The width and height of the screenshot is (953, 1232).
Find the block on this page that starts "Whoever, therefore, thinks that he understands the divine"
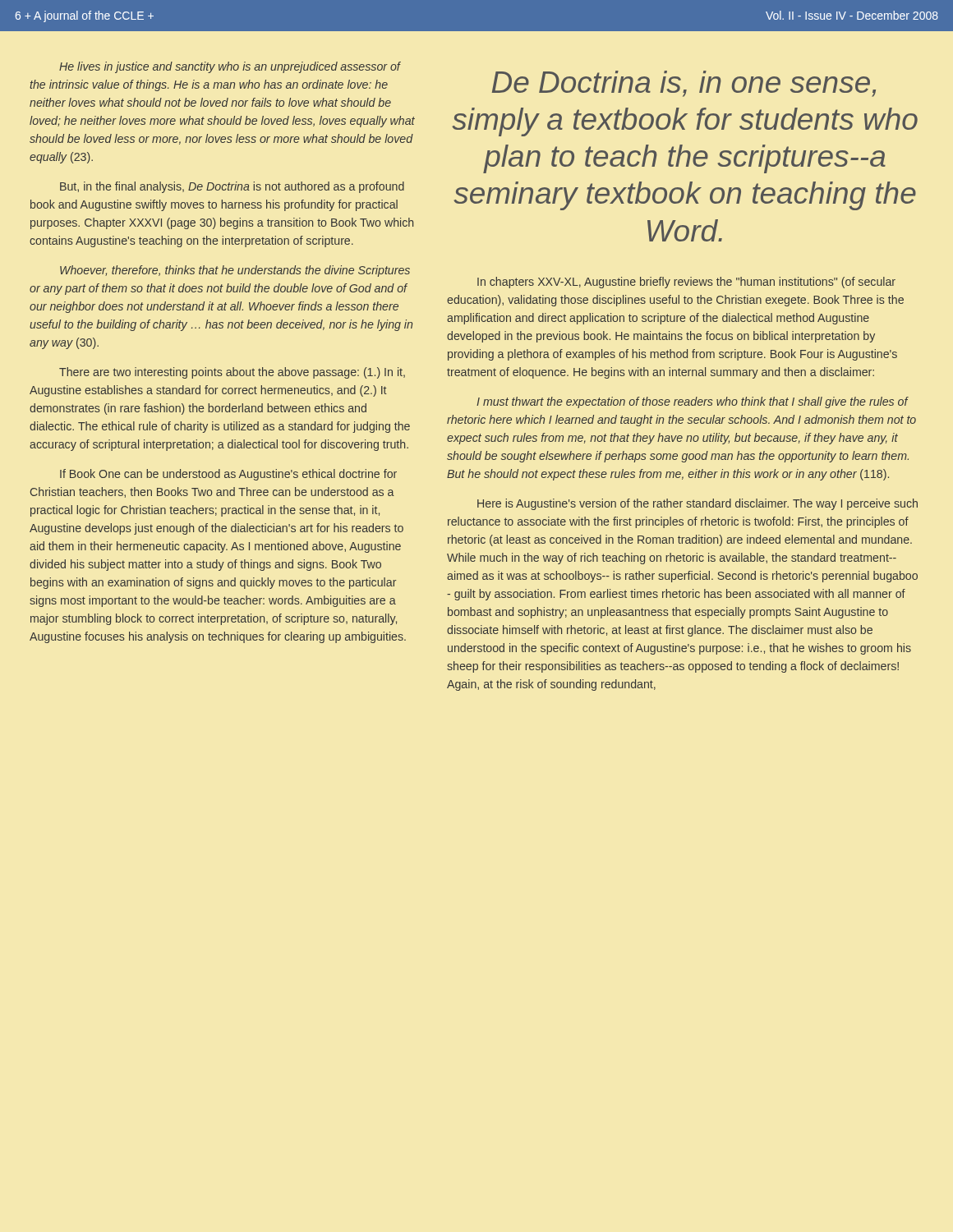coord(221,306)
